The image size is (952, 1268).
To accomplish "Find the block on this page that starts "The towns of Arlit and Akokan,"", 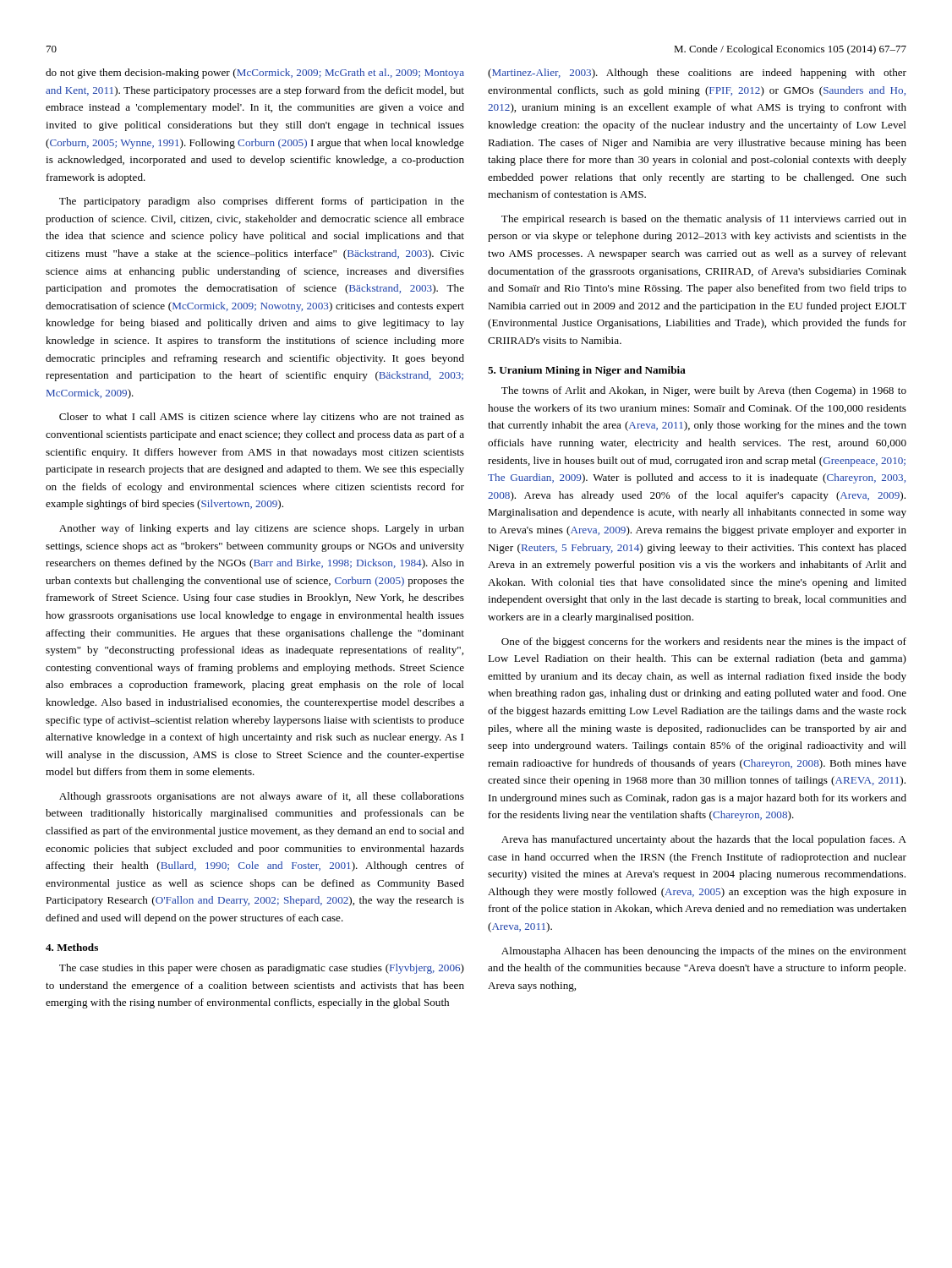I will [x=697, y=504].
